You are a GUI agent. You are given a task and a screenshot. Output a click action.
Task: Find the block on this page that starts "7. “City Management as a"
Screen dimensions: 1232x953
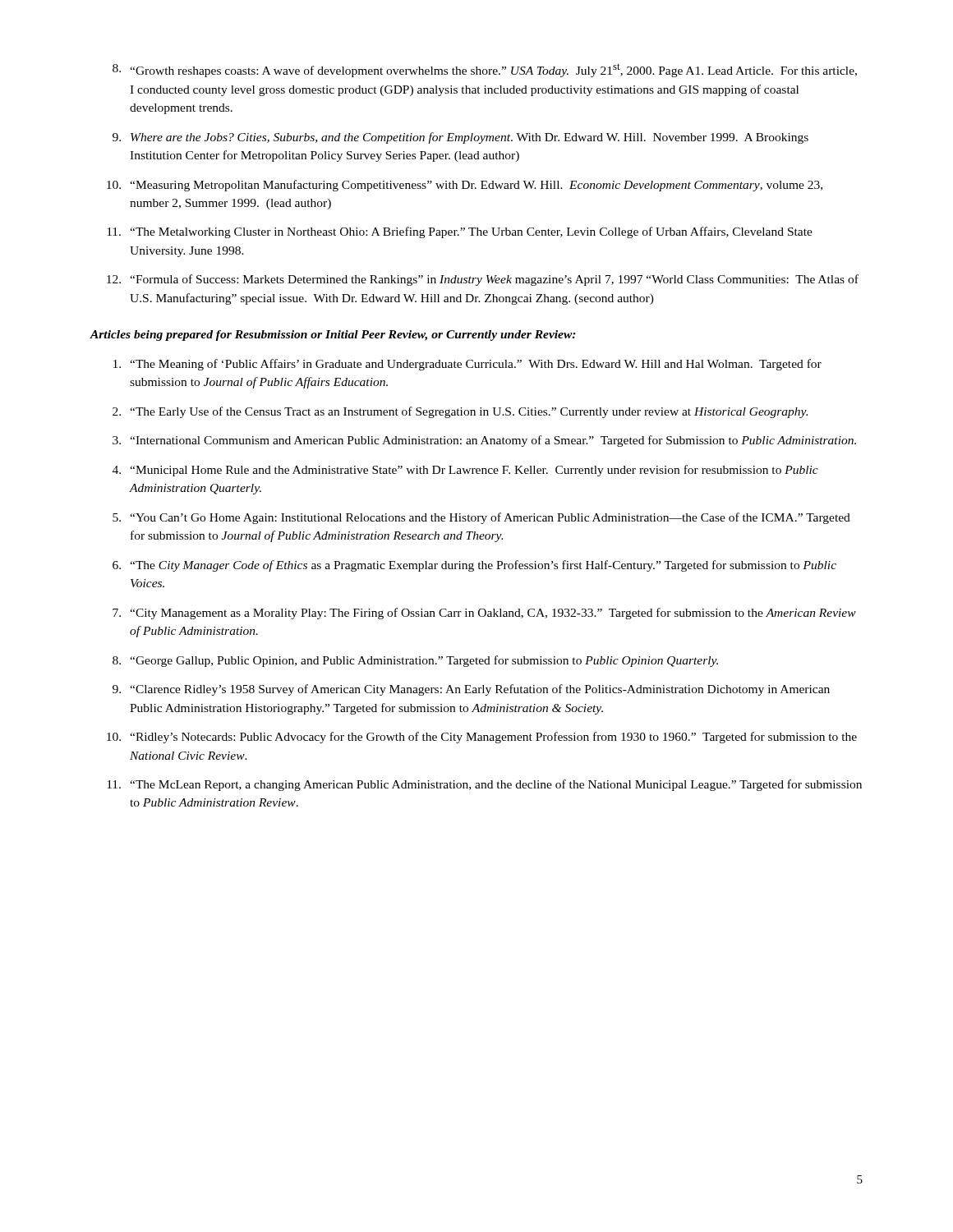[x=476, y=622]
